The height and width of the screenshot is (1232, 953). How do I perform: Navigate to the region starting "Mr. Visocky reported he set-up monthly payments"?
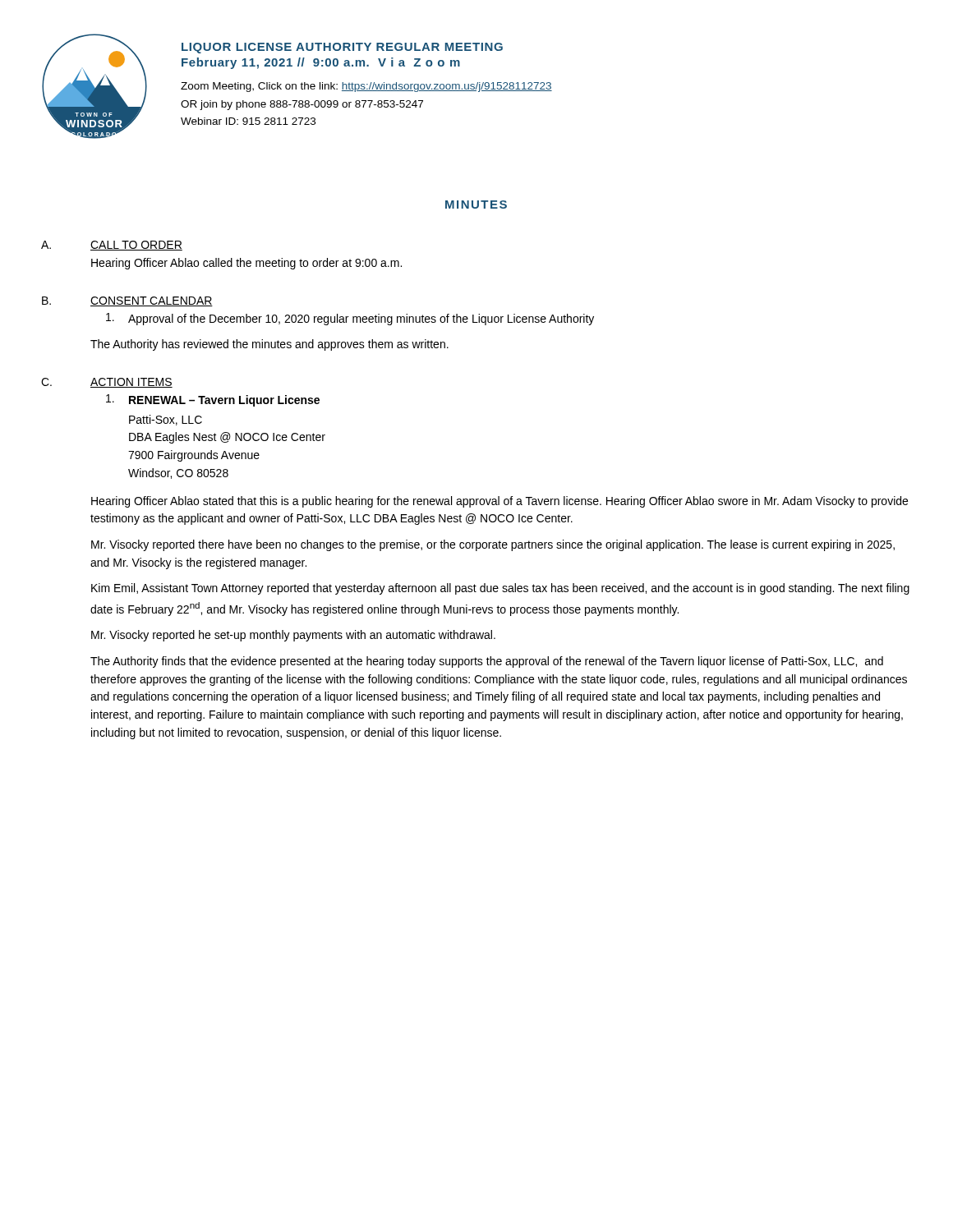point(293,635)
